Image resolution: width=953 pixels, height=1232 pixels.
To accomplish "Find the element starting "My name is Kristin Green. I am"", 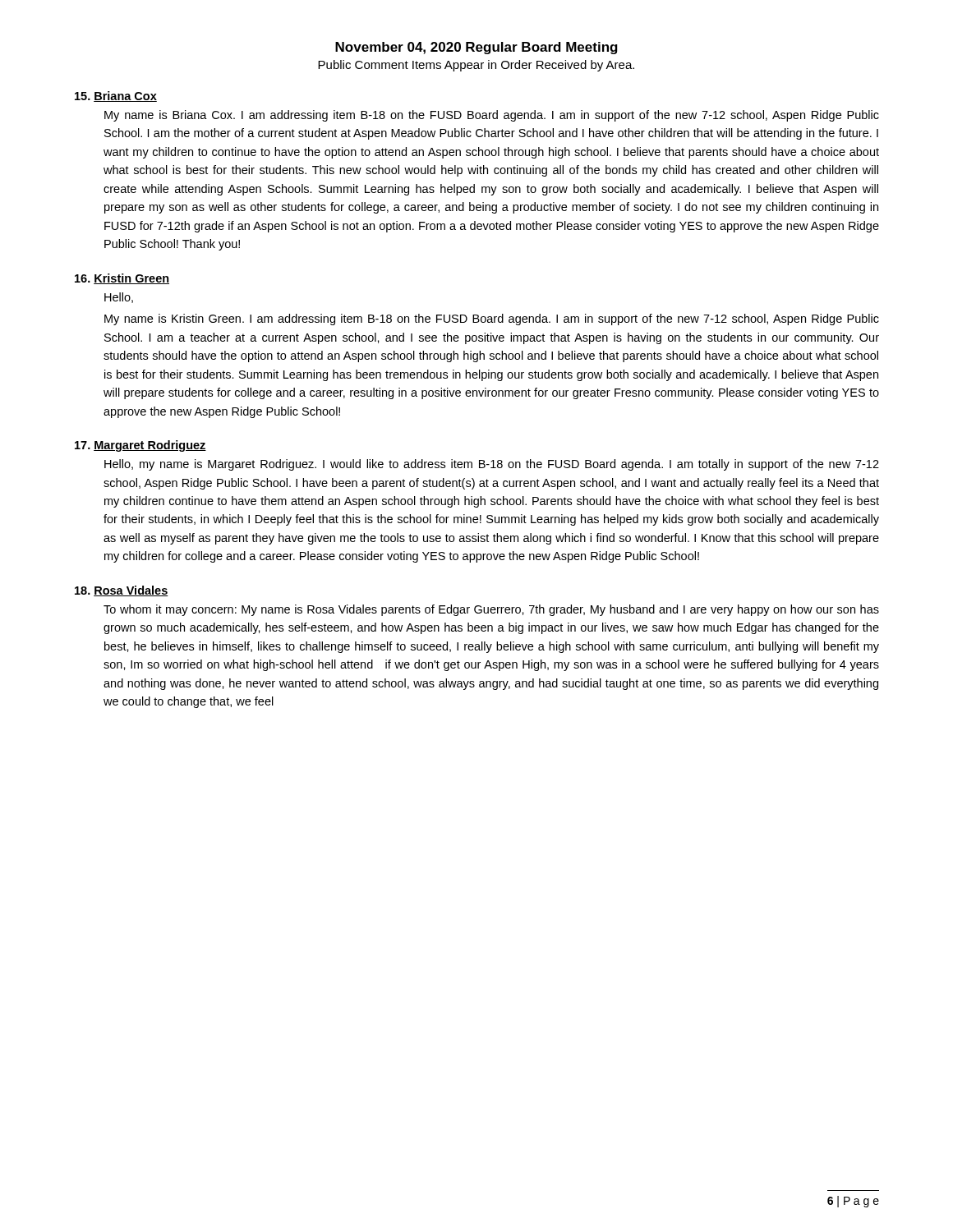I will tap(491, 365).
